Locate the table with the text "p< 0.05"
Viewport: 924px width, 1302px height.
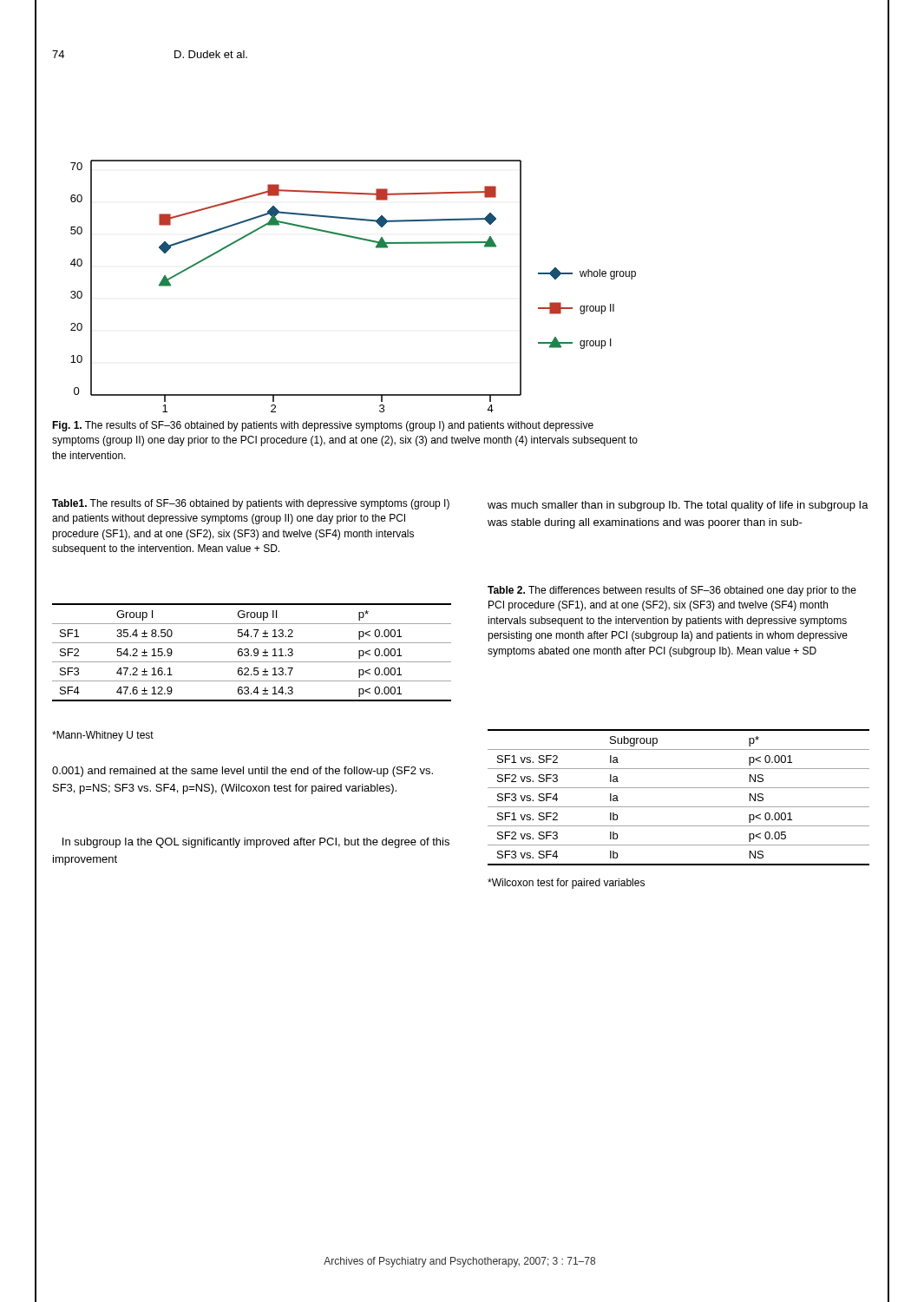coord(678,797)
